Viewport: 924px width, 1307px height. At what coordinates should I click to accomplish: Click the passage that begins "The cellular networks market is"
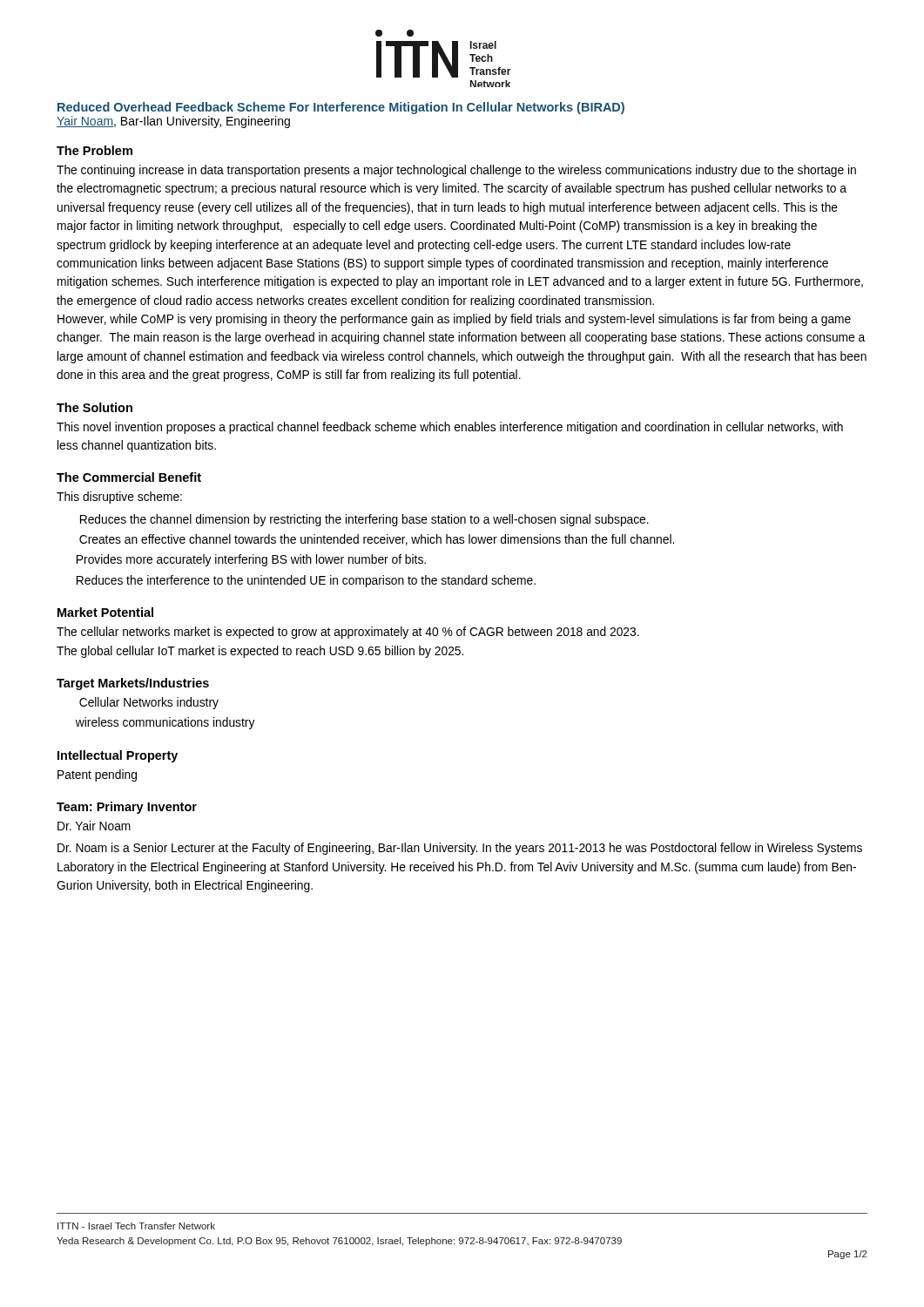tap(348, 642)
